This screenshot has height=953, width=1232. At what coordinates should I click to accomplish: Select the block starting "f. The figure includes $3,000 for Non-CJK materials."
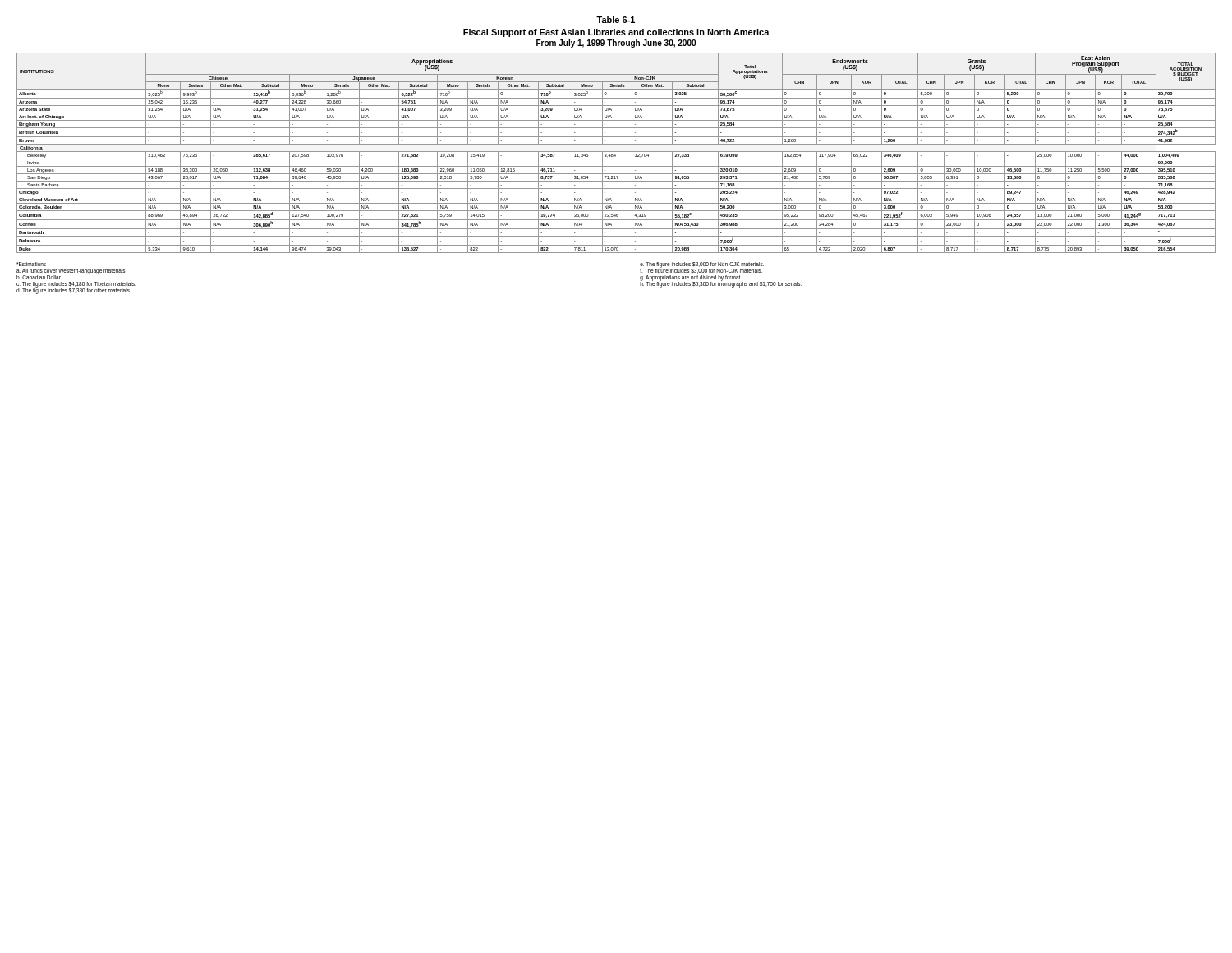[701, 270]
